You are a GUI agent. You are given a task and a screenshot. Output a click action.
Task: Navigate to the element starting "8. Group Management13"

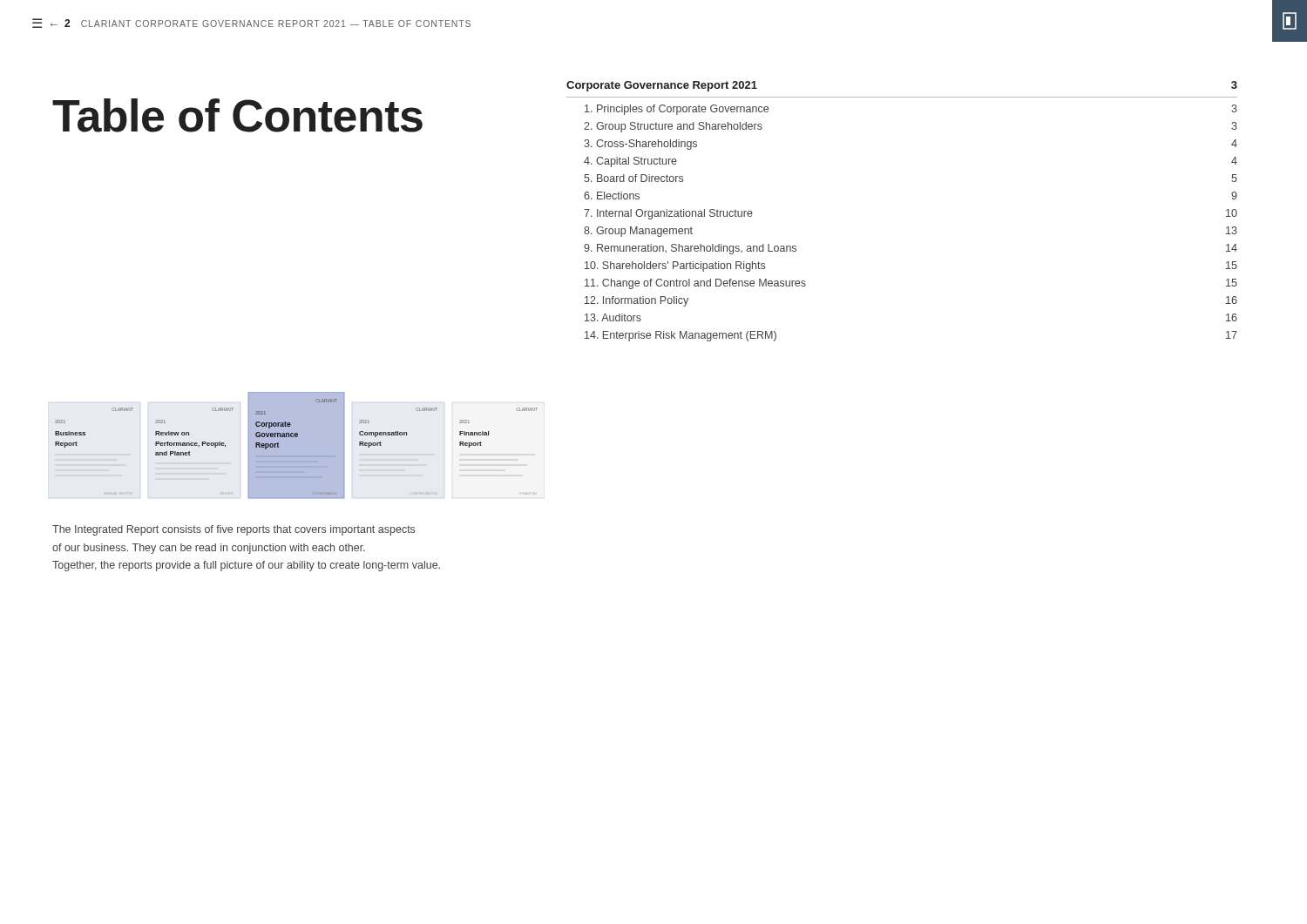click(x=634, y=232)
